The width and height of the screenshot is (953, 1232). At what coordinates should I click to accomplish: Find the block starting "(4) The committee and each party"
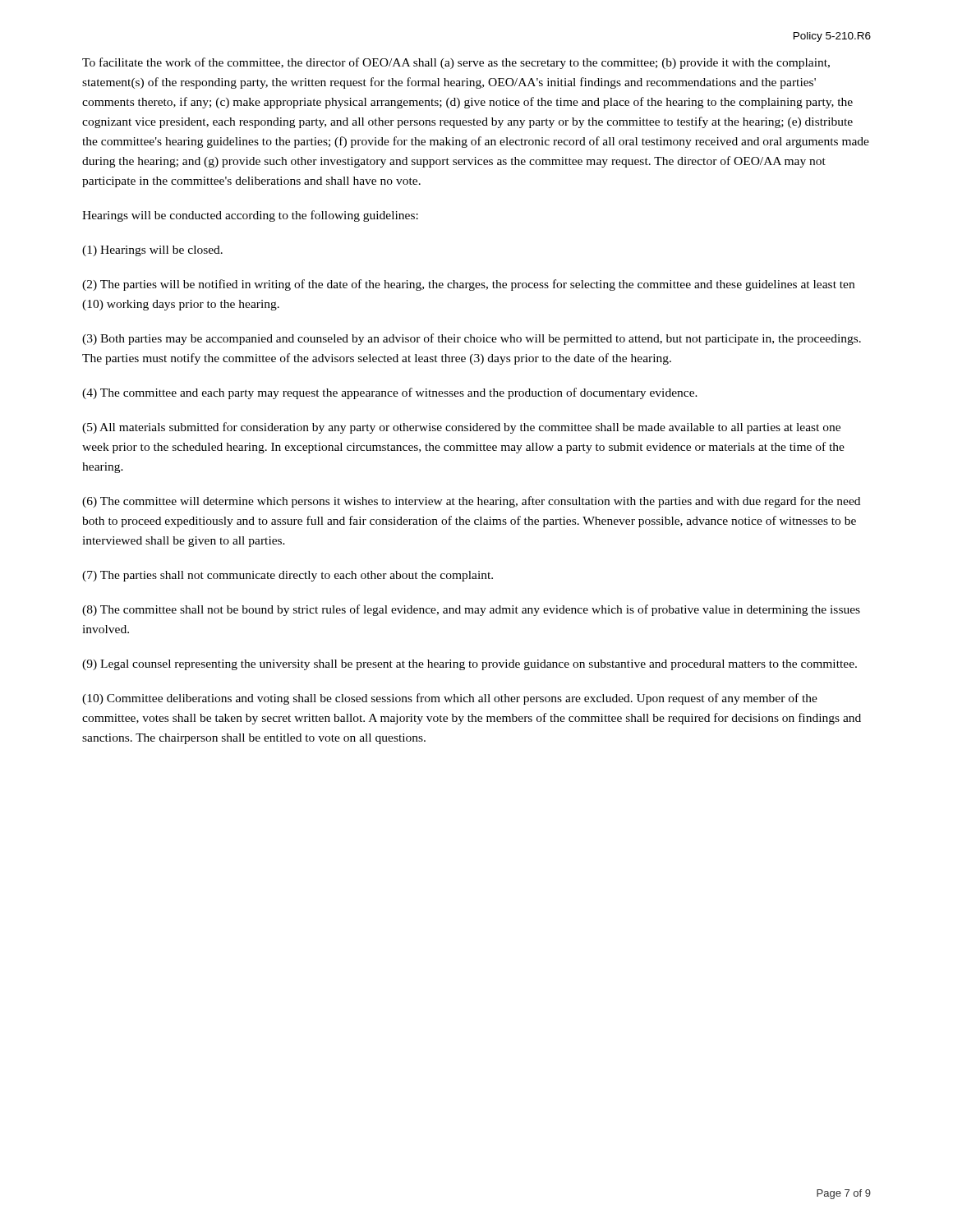[x=390, y=392]
